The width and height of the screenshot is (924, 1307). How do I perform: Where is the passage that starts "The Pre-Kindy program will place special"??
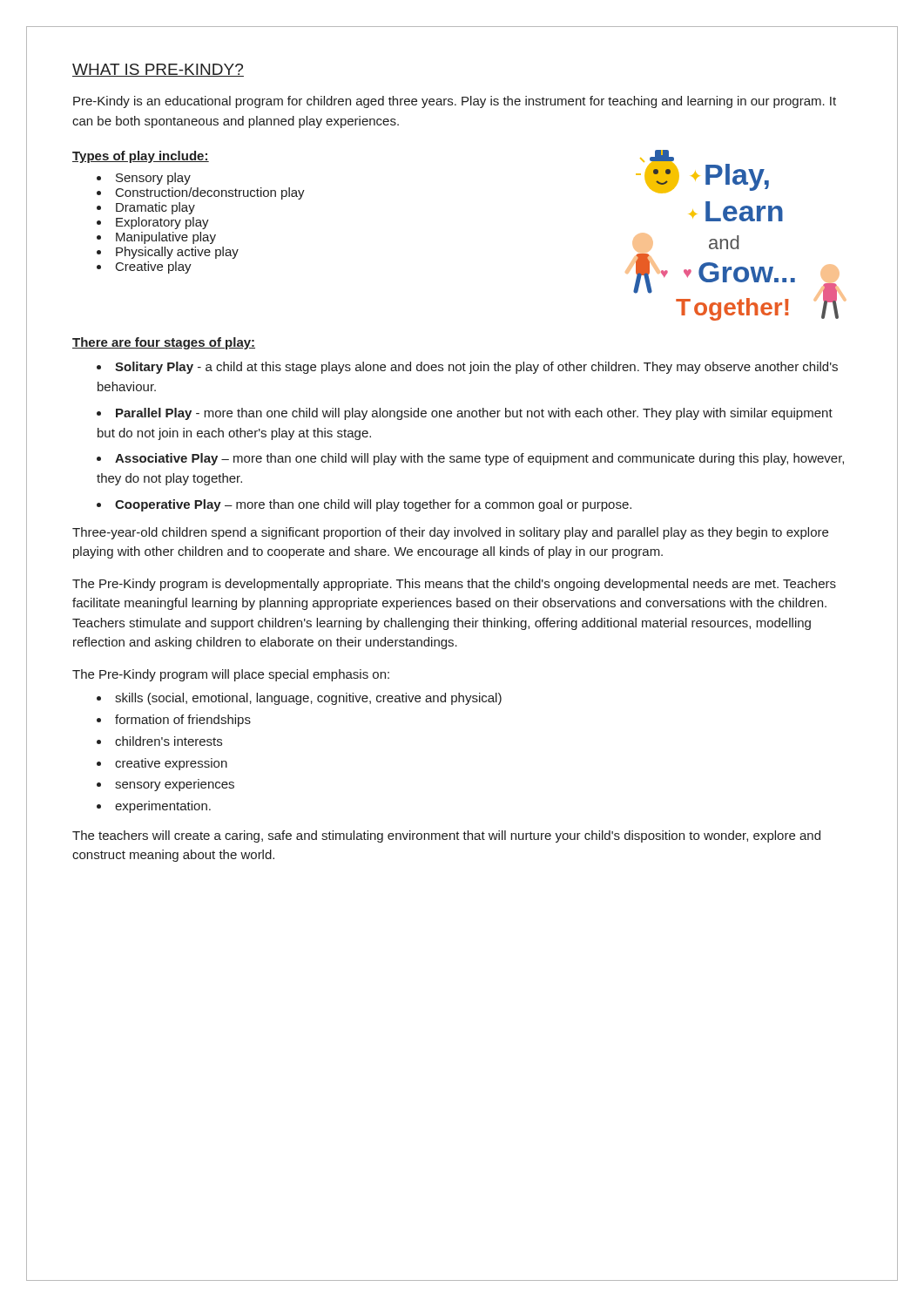tap(231, 674)
